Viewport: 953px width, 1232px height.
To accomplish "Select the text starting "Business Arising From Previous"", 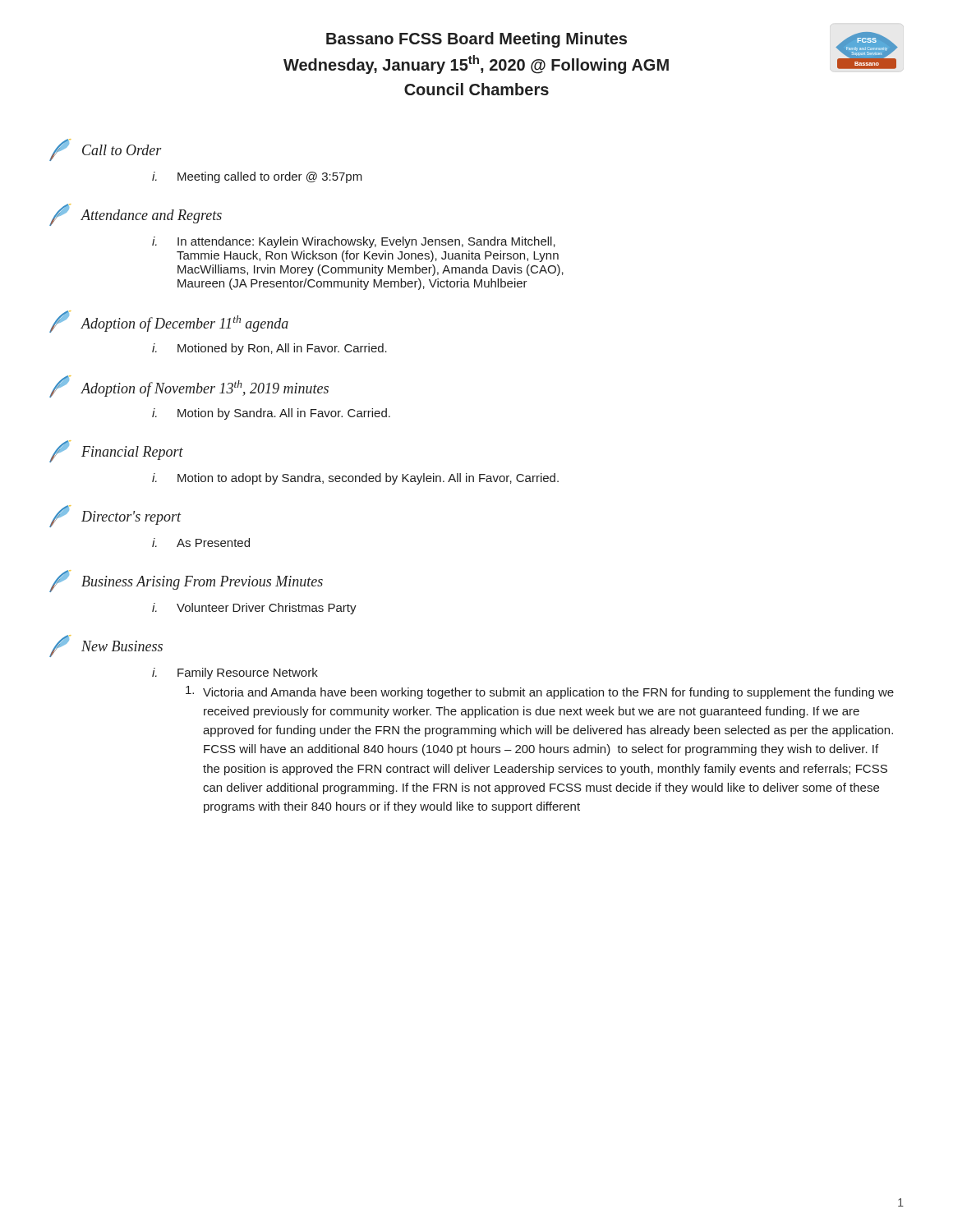I will (x=184, y=582).
